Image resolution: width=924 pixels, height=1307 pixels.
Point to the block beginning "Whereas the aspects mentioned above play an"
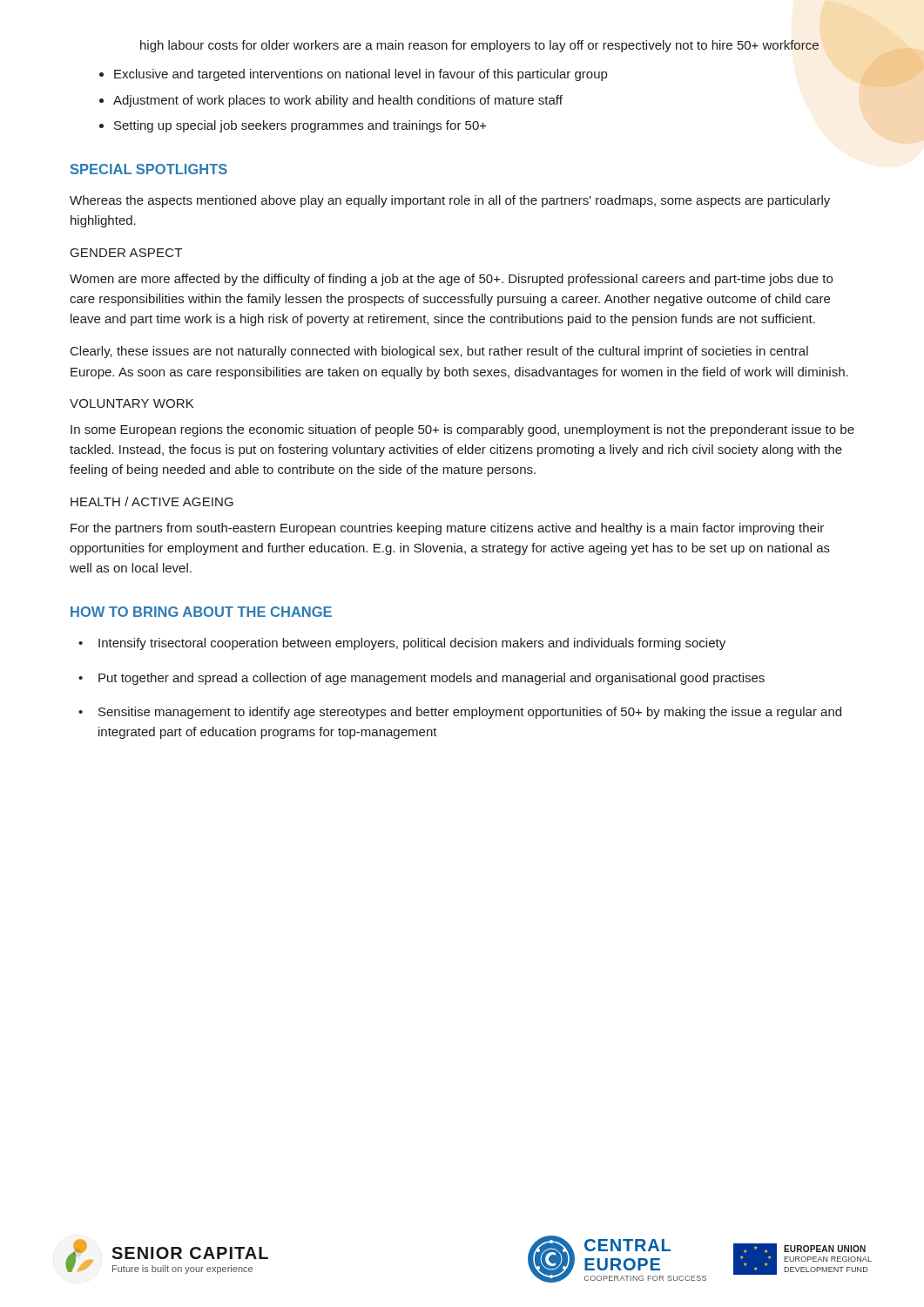pos(450,210)
